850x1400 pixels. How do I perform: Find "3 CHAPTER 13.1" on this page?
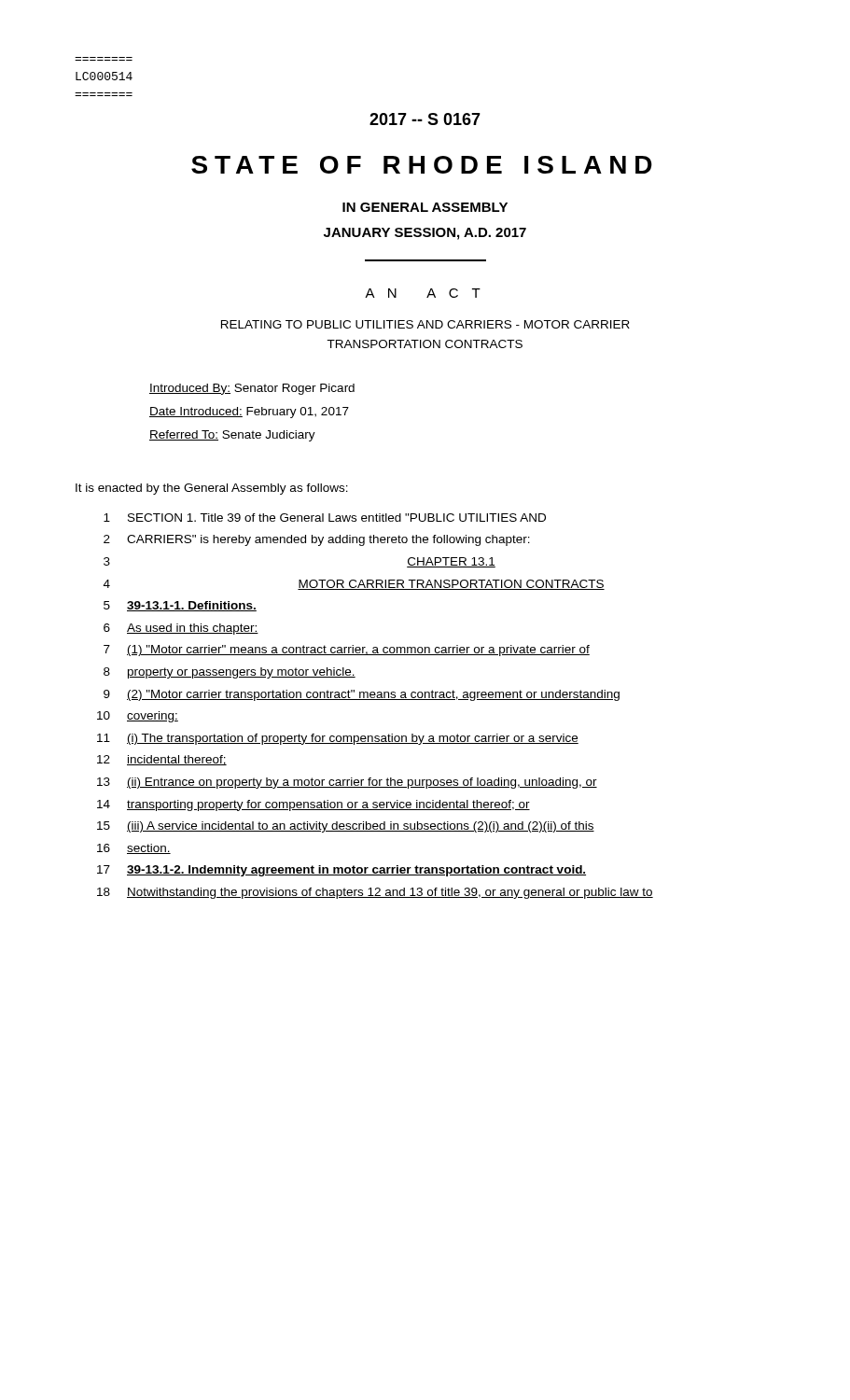coord(425,562)
